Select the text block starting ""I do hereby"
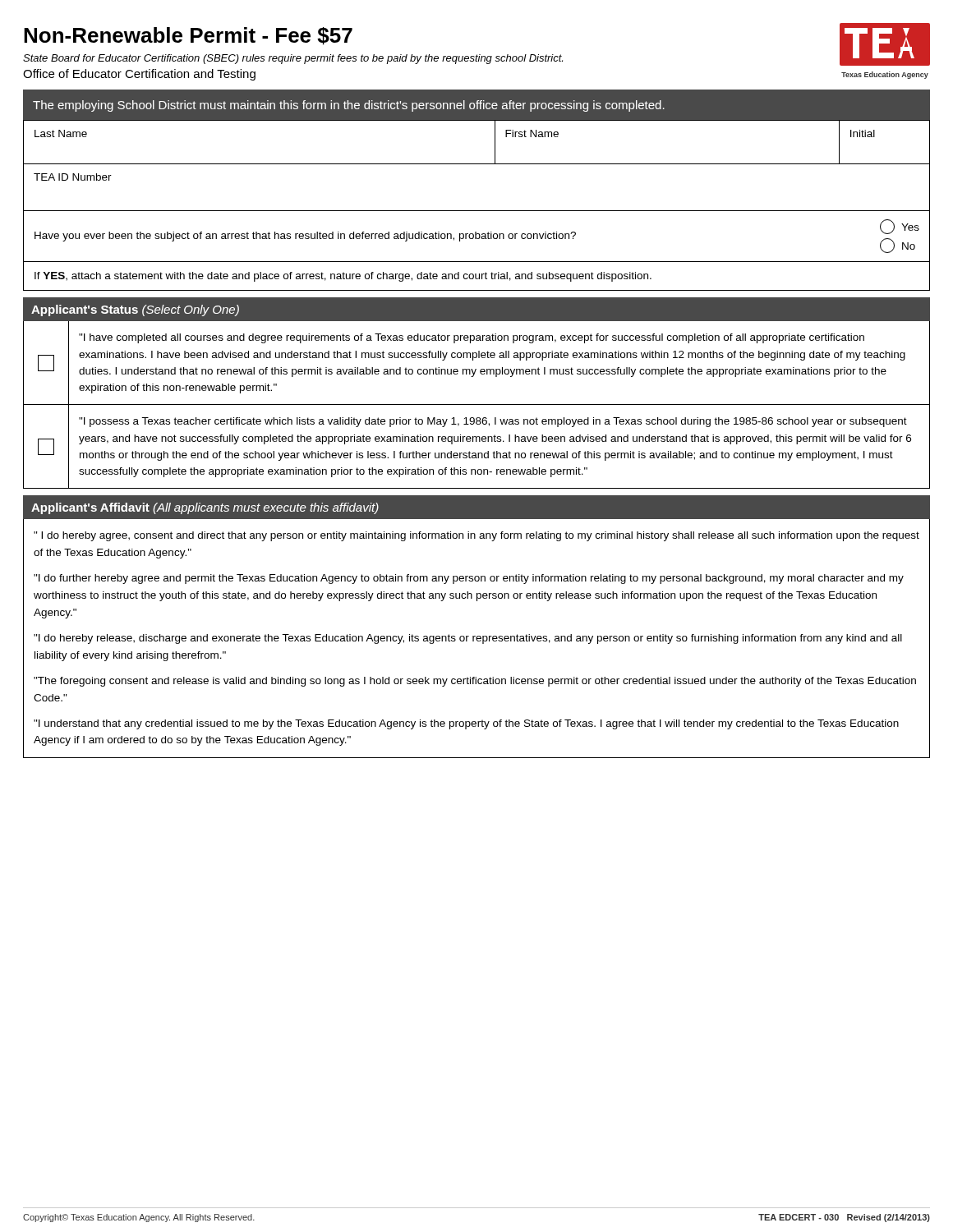This screenshot has width=953, height=1232. pyautogui.click(x=468, y=646)
